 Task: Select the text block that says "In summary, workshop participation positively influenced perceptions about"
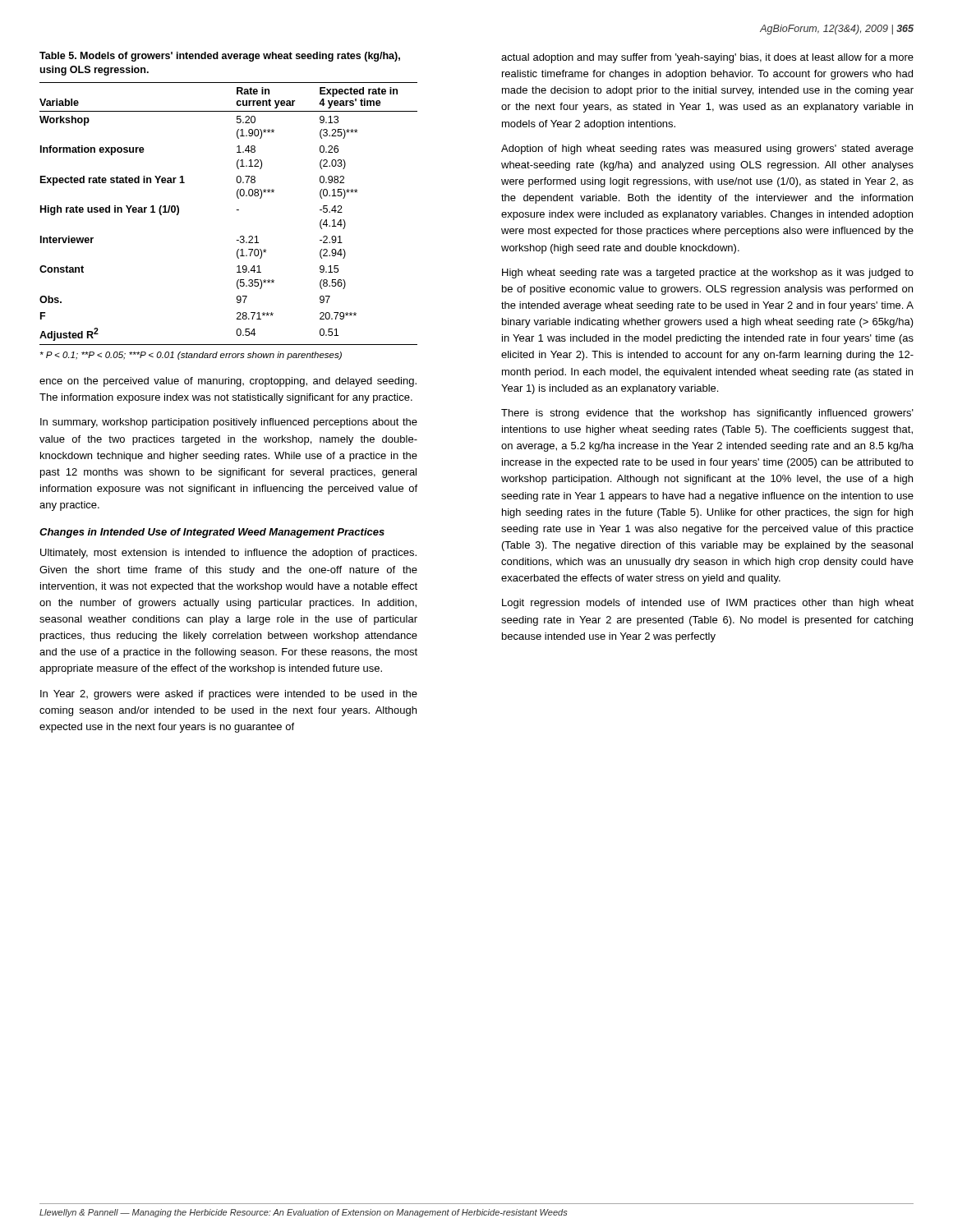228,463
